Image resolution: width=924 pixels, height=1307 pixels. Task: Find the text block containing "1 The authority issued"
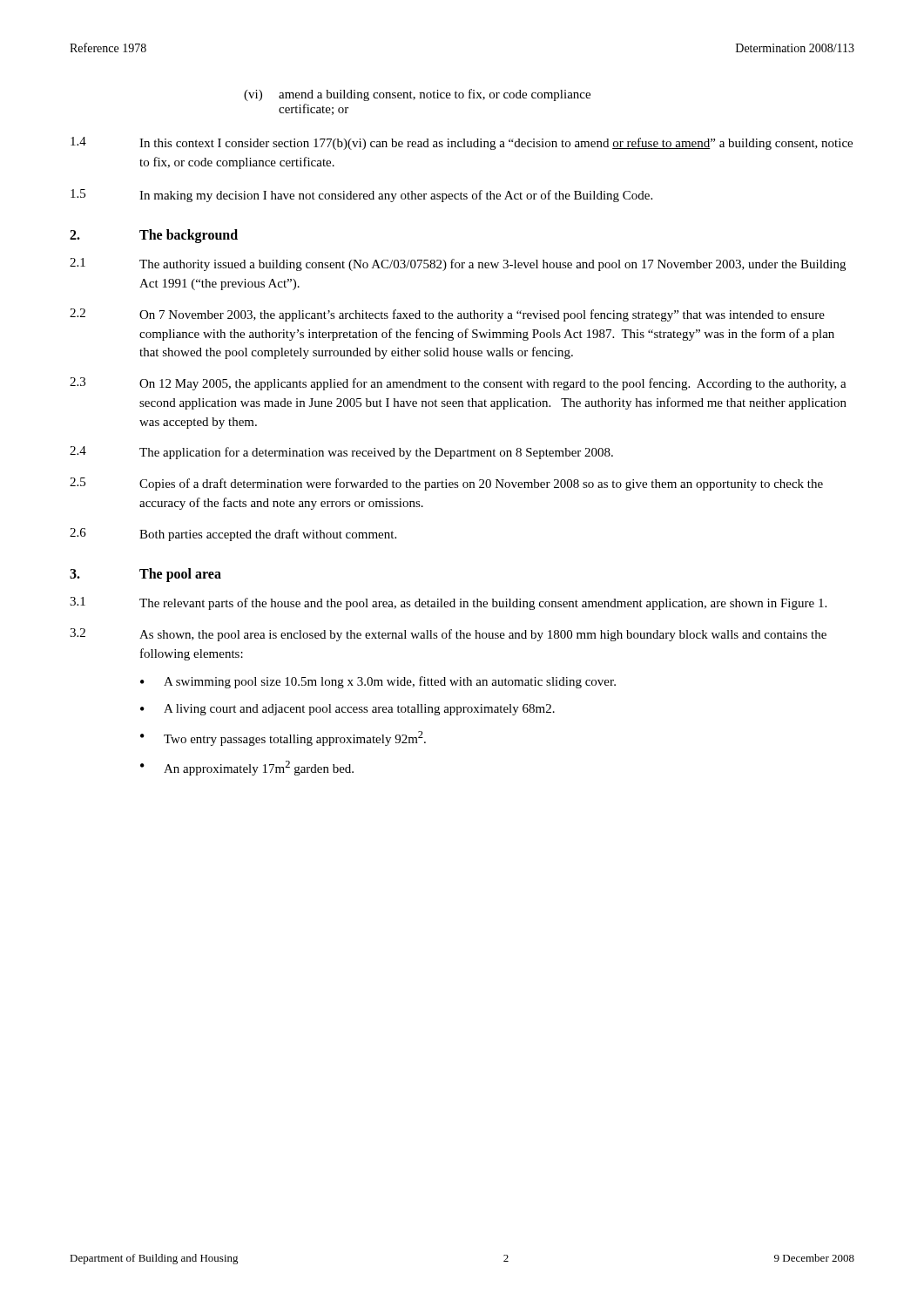[x=462, y=274]
